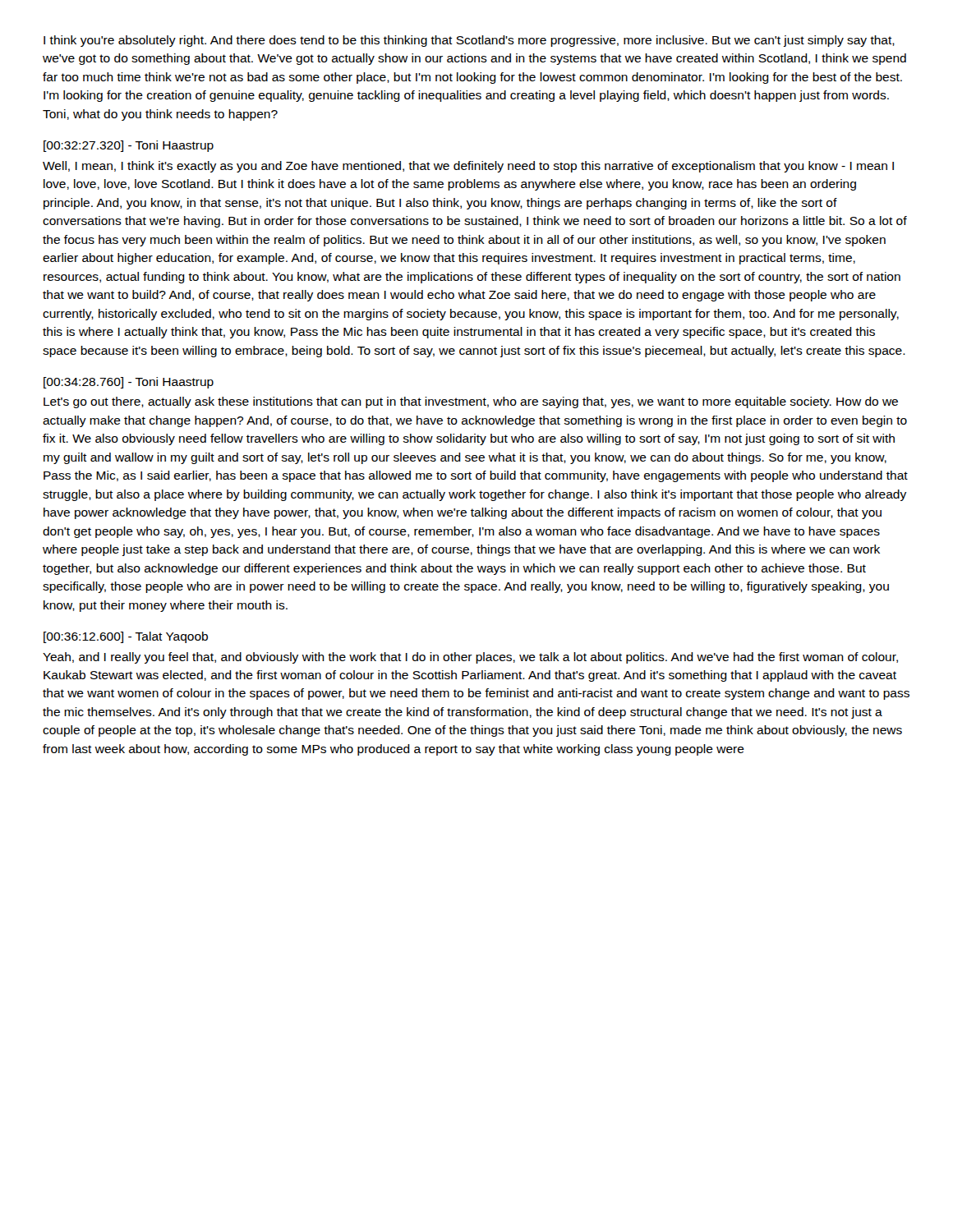Find the passage starting "Well, I mean, I think it's exactly"
953x1232 pixels.
coord(475,258)
